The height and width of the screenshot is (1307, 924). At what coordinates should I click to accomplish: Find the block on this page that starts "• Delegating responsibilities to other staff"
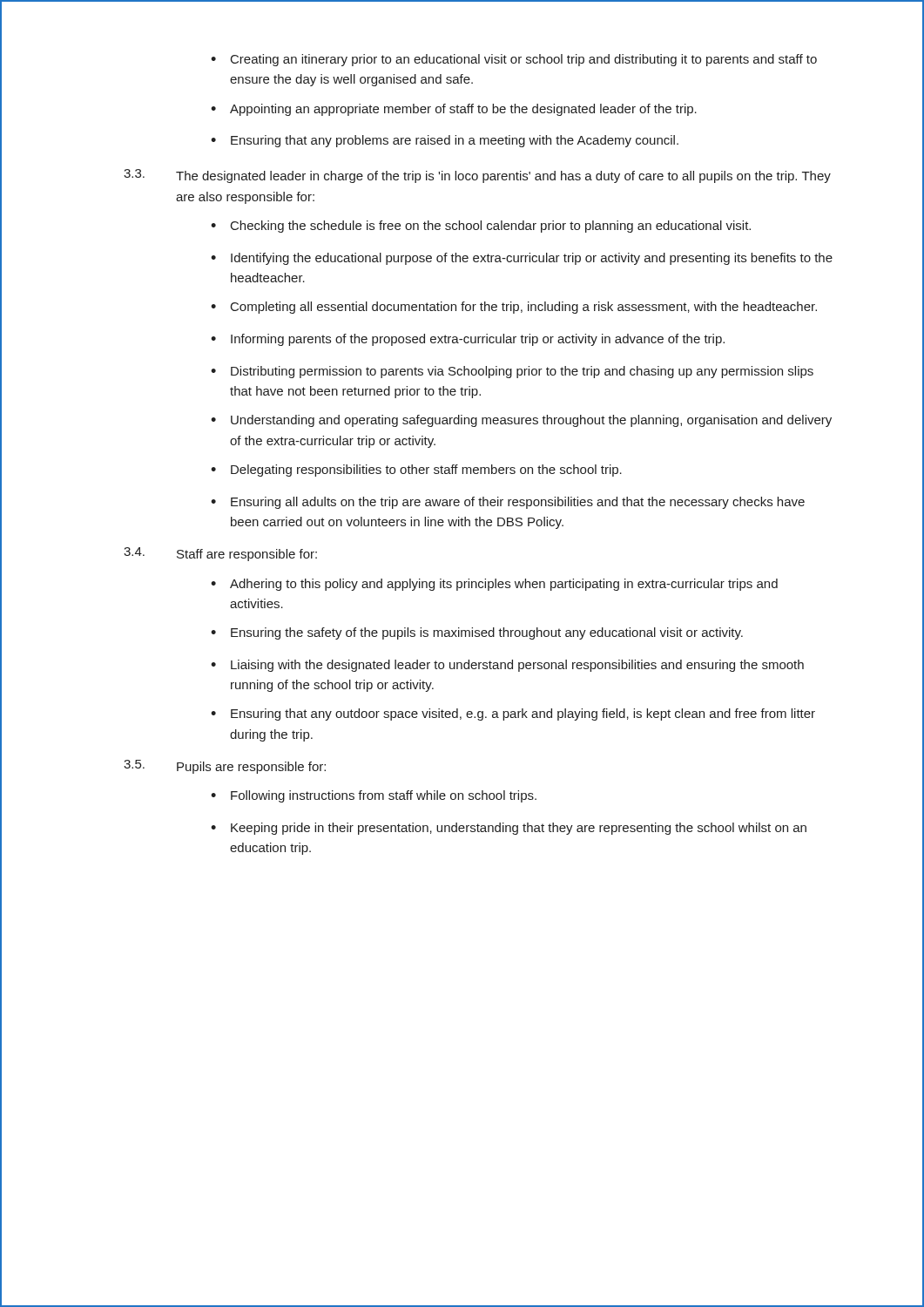click(x=523, y=471)
